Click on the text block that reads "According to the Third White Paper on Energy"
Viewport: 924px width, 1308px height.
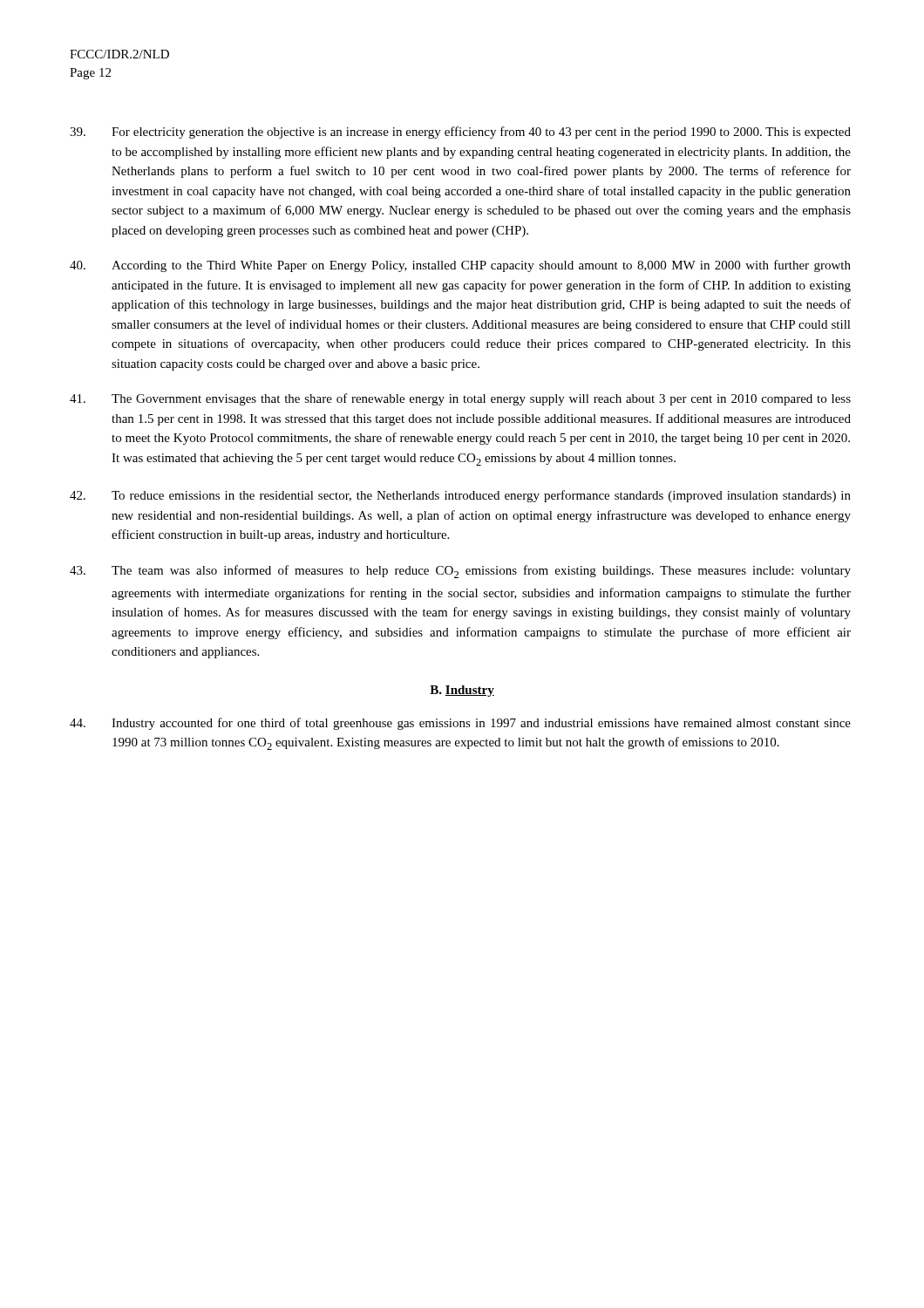click(460, 314)
